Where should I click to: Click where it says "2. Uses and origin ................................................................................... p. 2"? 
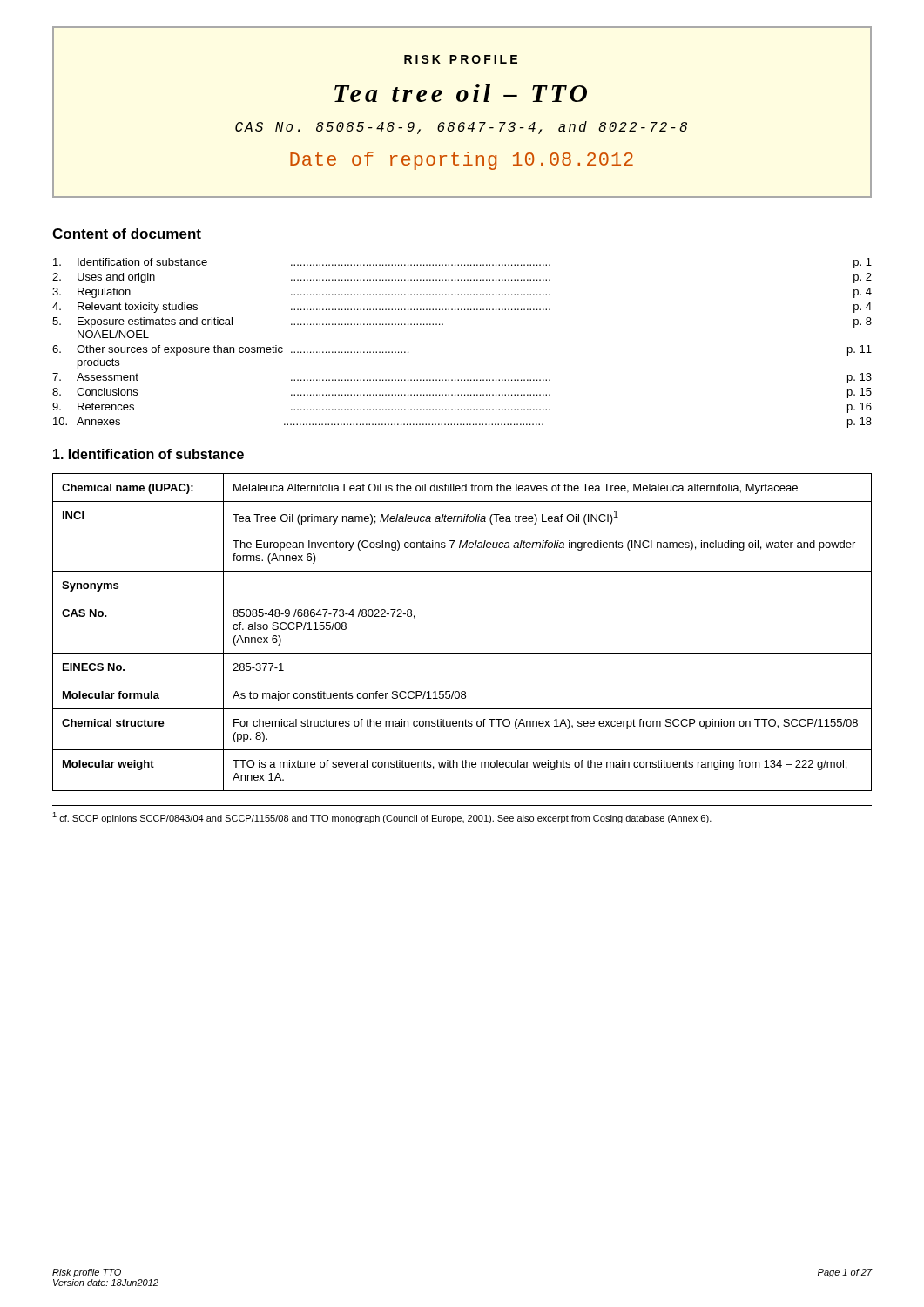[462, 277]
